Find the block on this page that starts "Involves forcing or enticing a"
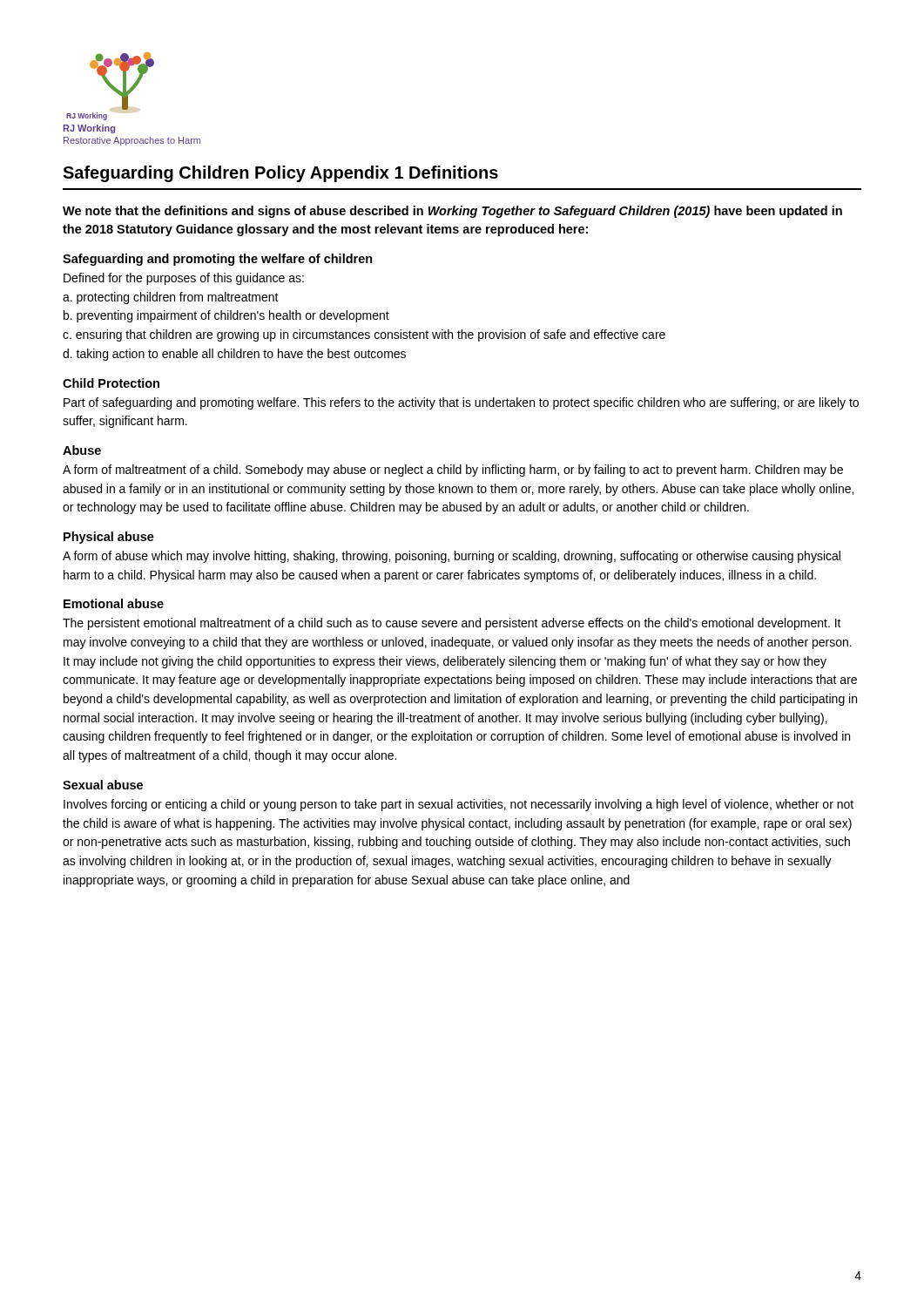 point(458,842)
